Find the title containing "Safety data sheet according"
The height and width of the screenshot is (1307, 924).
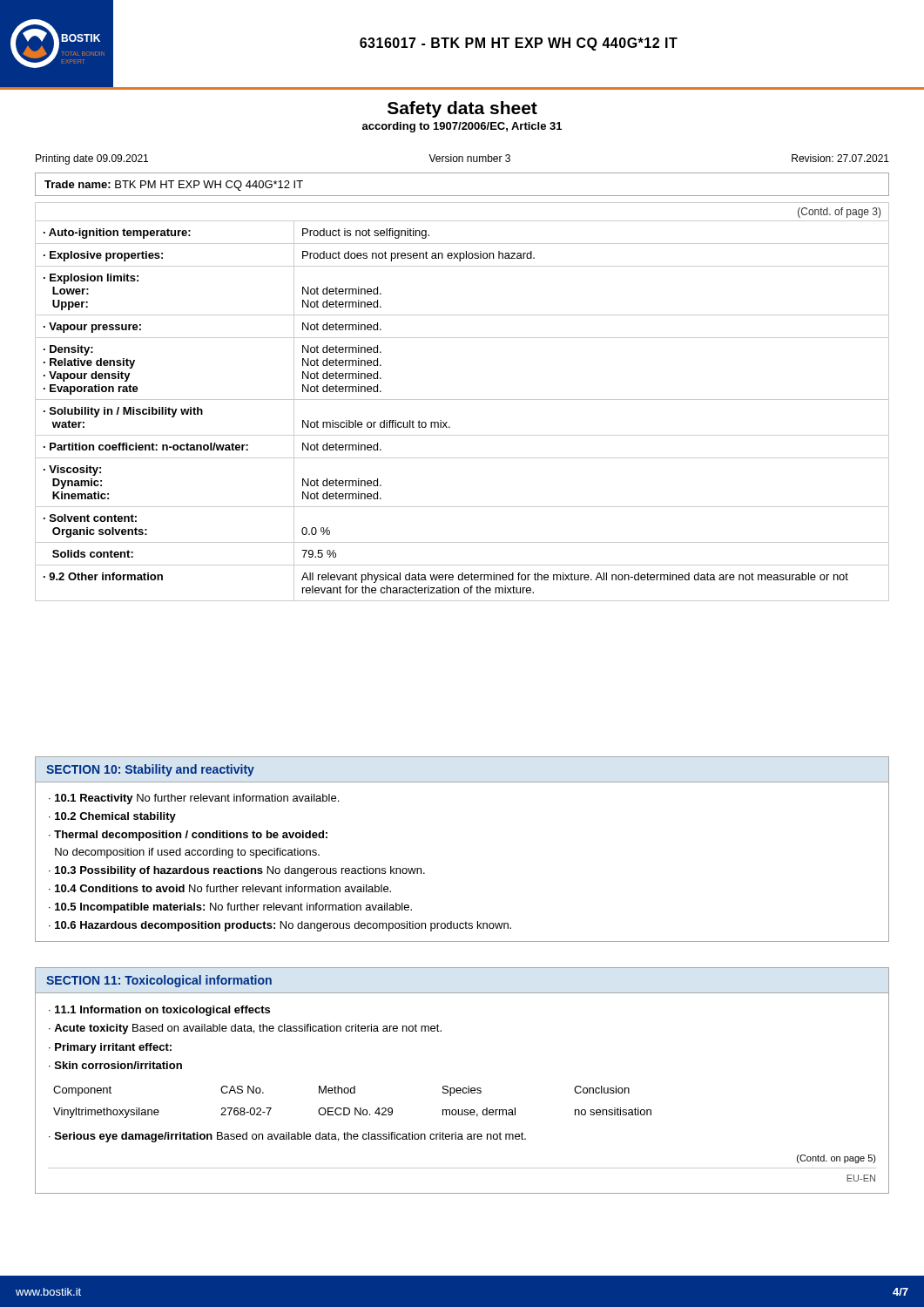click(x=462, y=115)
